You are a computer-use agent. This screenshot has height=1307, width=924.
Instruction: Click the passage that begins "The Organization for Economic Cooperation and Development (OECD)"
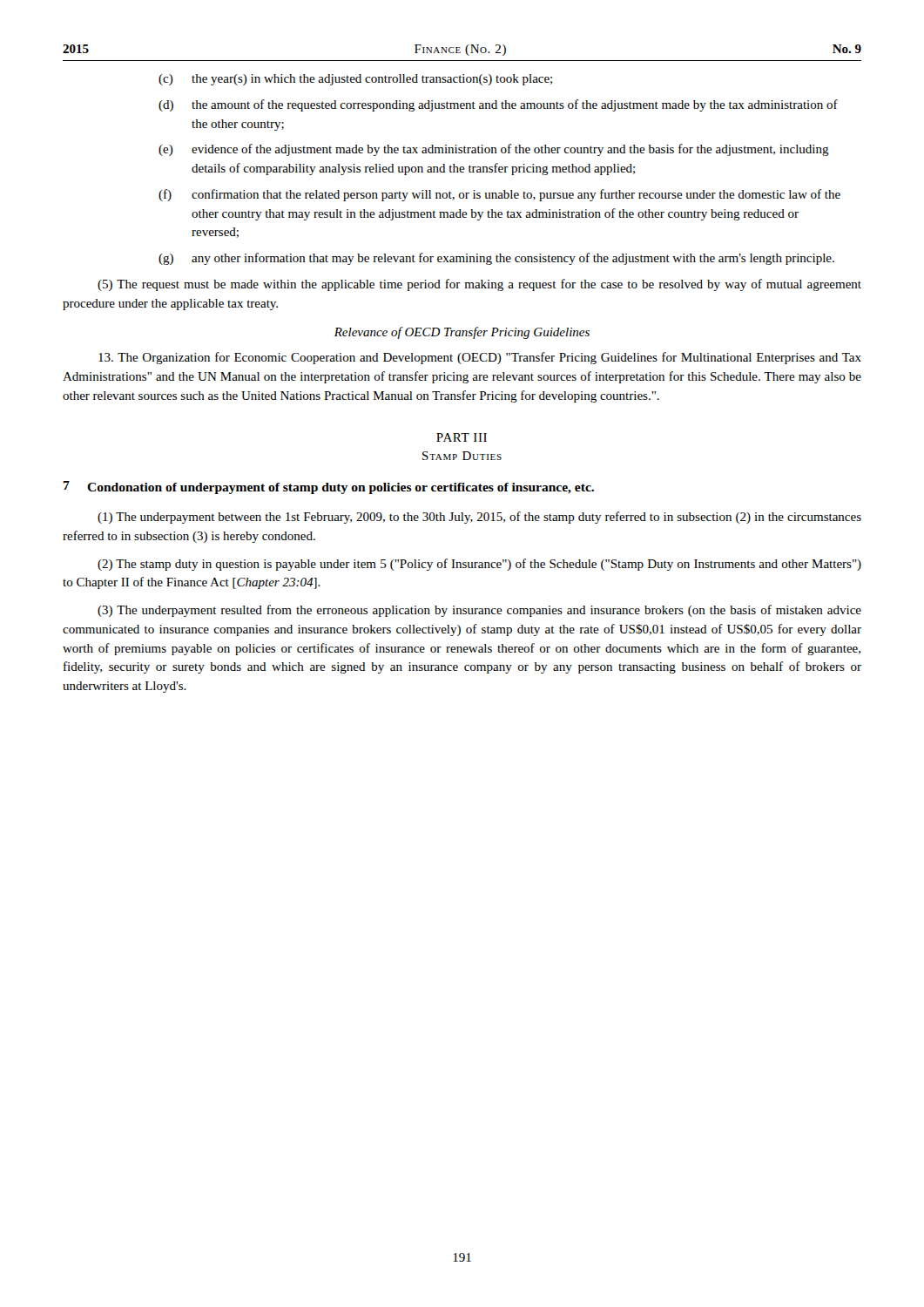(462, 376)
